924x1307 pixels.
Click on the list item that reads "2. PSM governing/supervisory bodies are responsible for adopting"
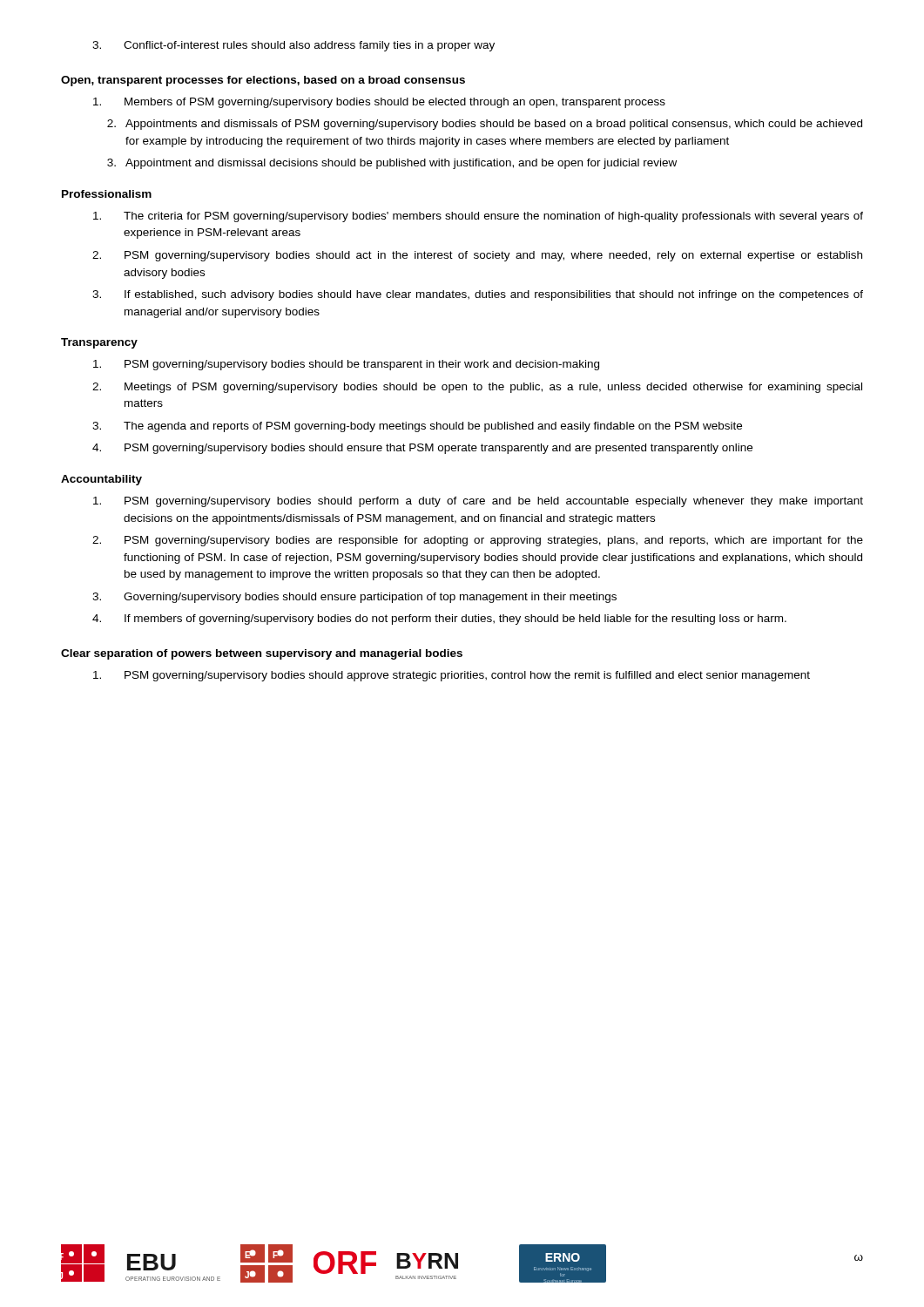[x=478, y=557]
